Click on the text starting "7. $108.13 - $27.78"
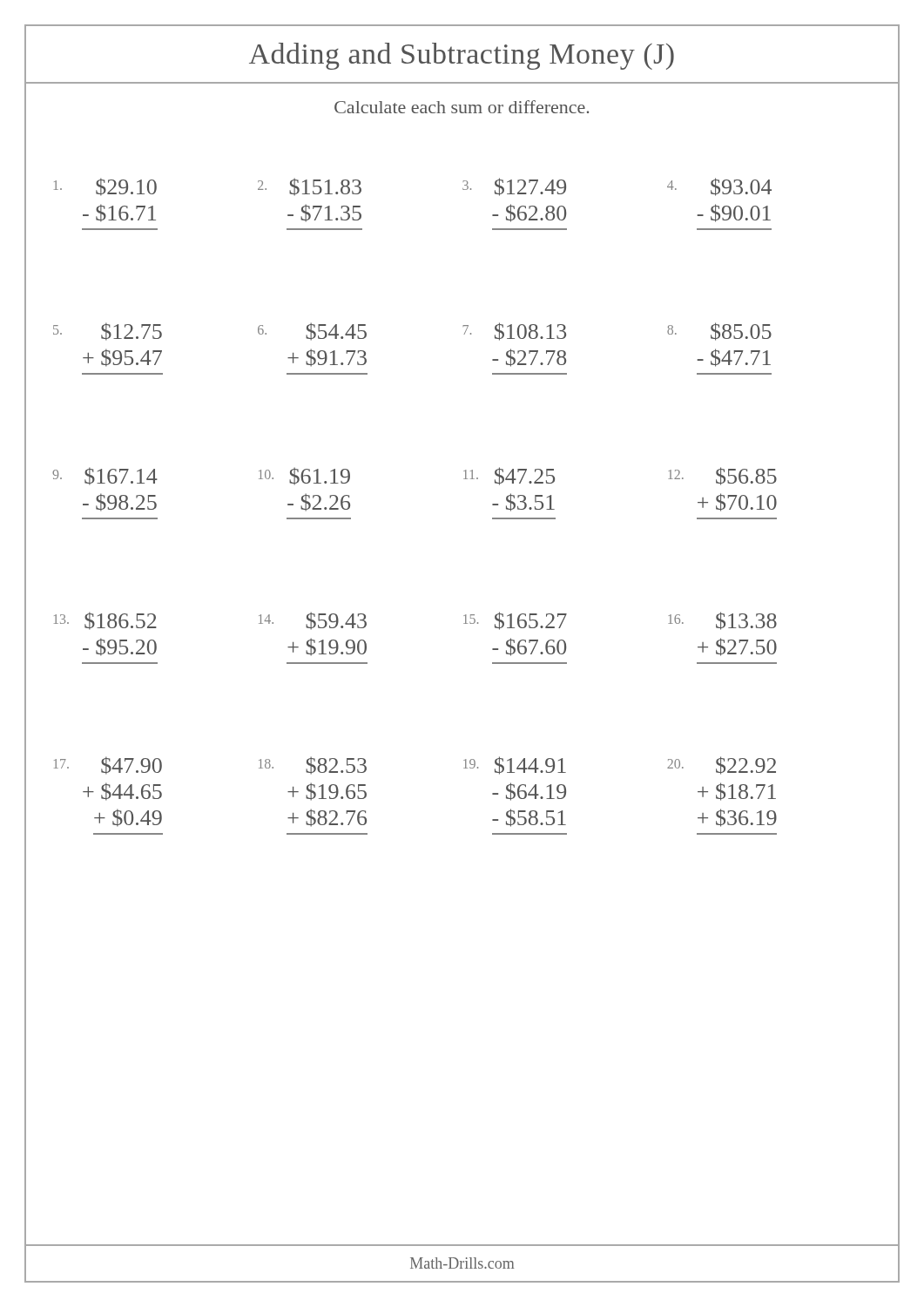 point(515,348)
